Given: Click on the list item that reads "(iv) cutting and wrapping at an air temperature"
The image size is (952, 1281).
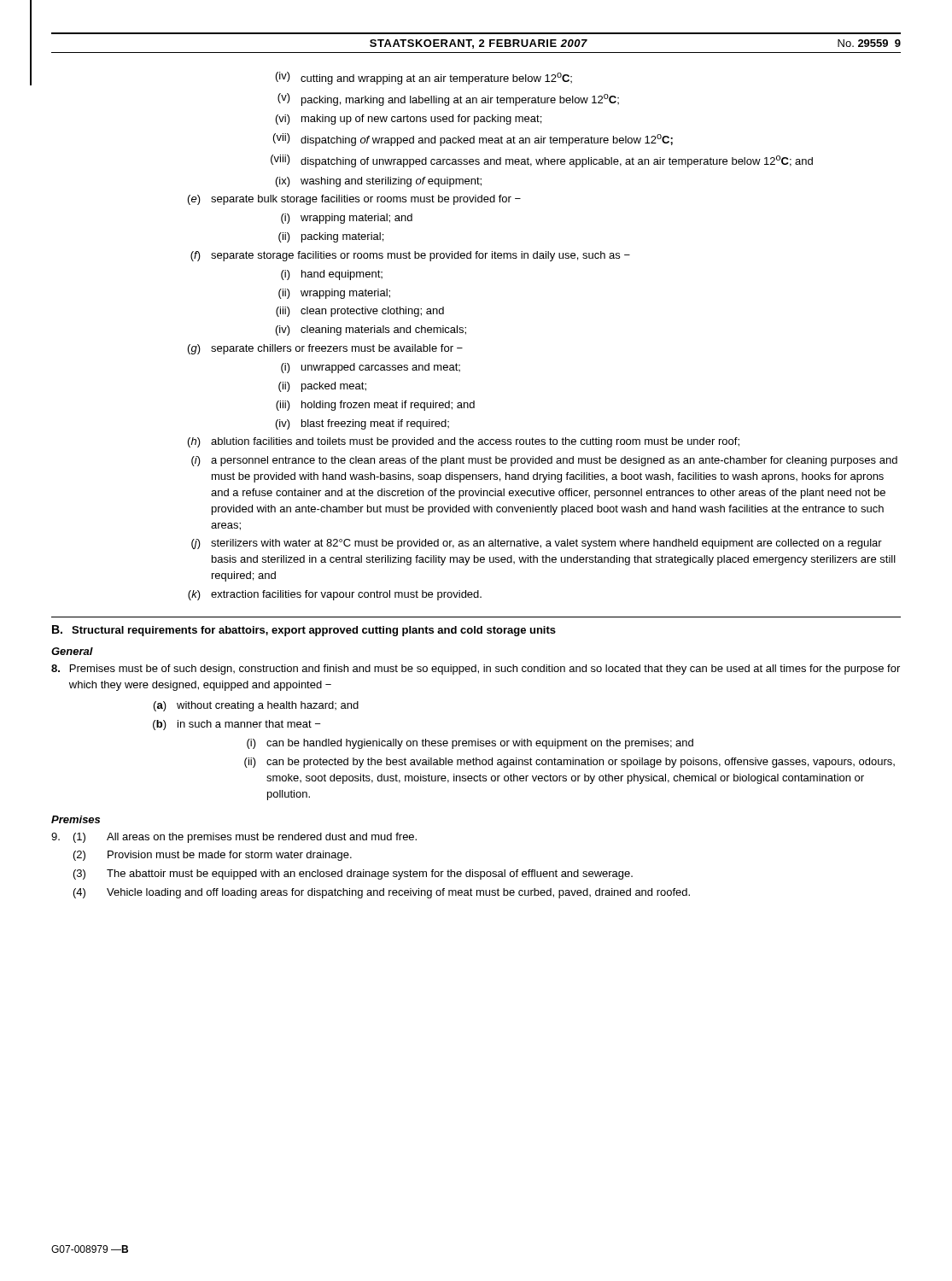Looking at the screenshot, I should point(561,78).
